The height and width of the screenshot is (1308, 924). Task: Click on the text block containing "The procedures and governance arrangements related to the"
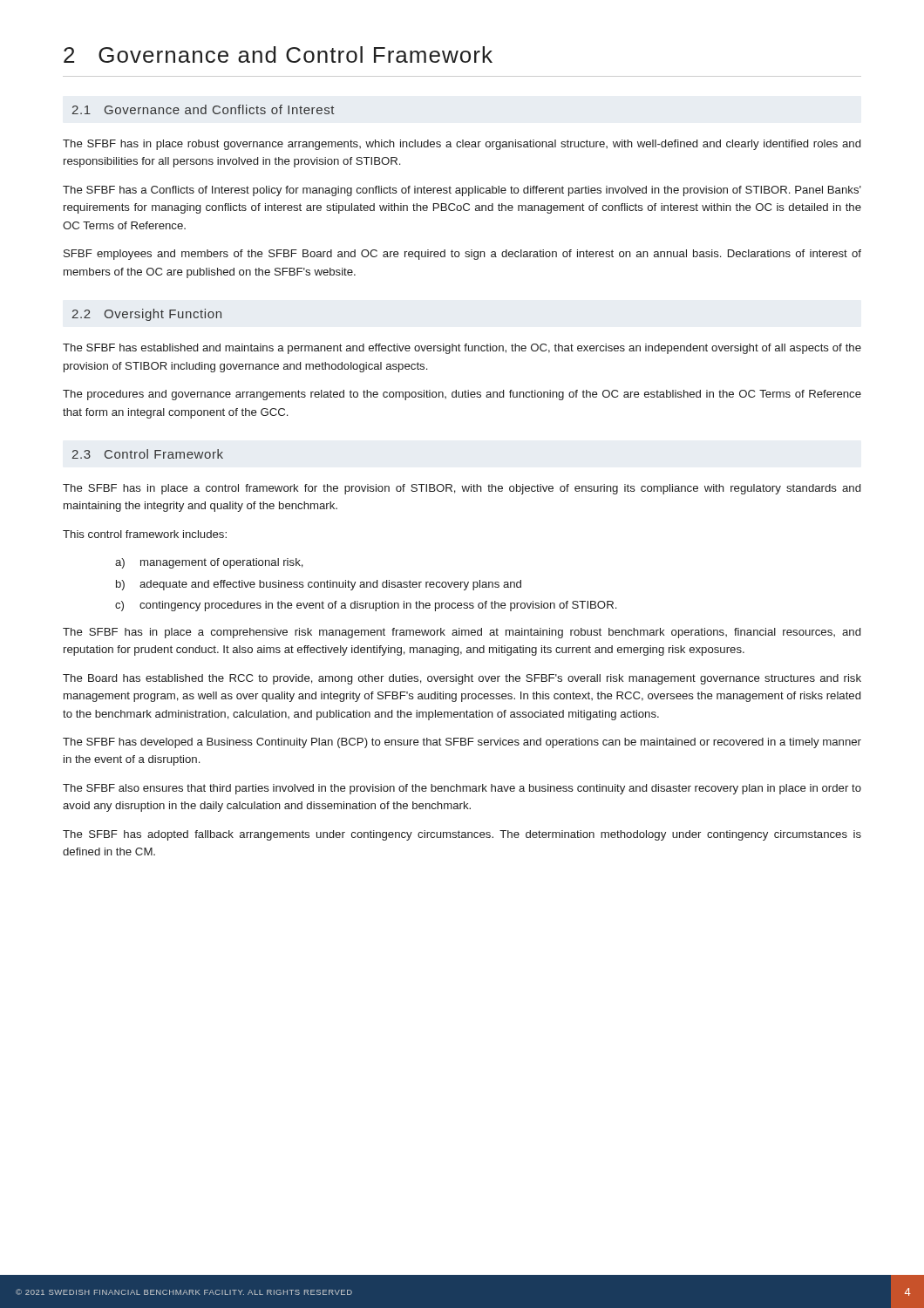[x=462, y=403]
